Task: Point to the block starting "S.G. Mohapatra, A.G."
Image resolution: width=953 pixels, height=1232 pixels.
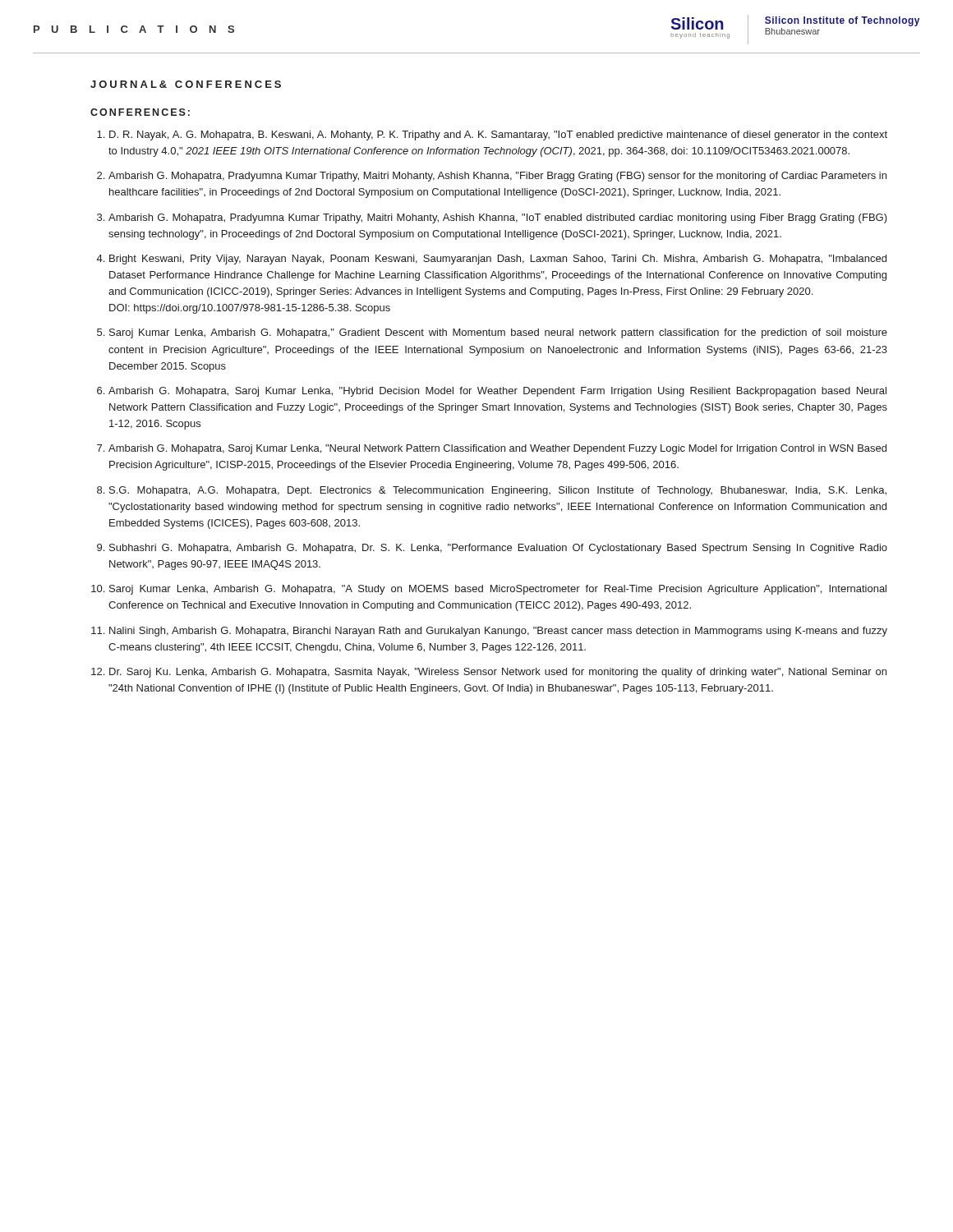Action: [x=498, y=506]
